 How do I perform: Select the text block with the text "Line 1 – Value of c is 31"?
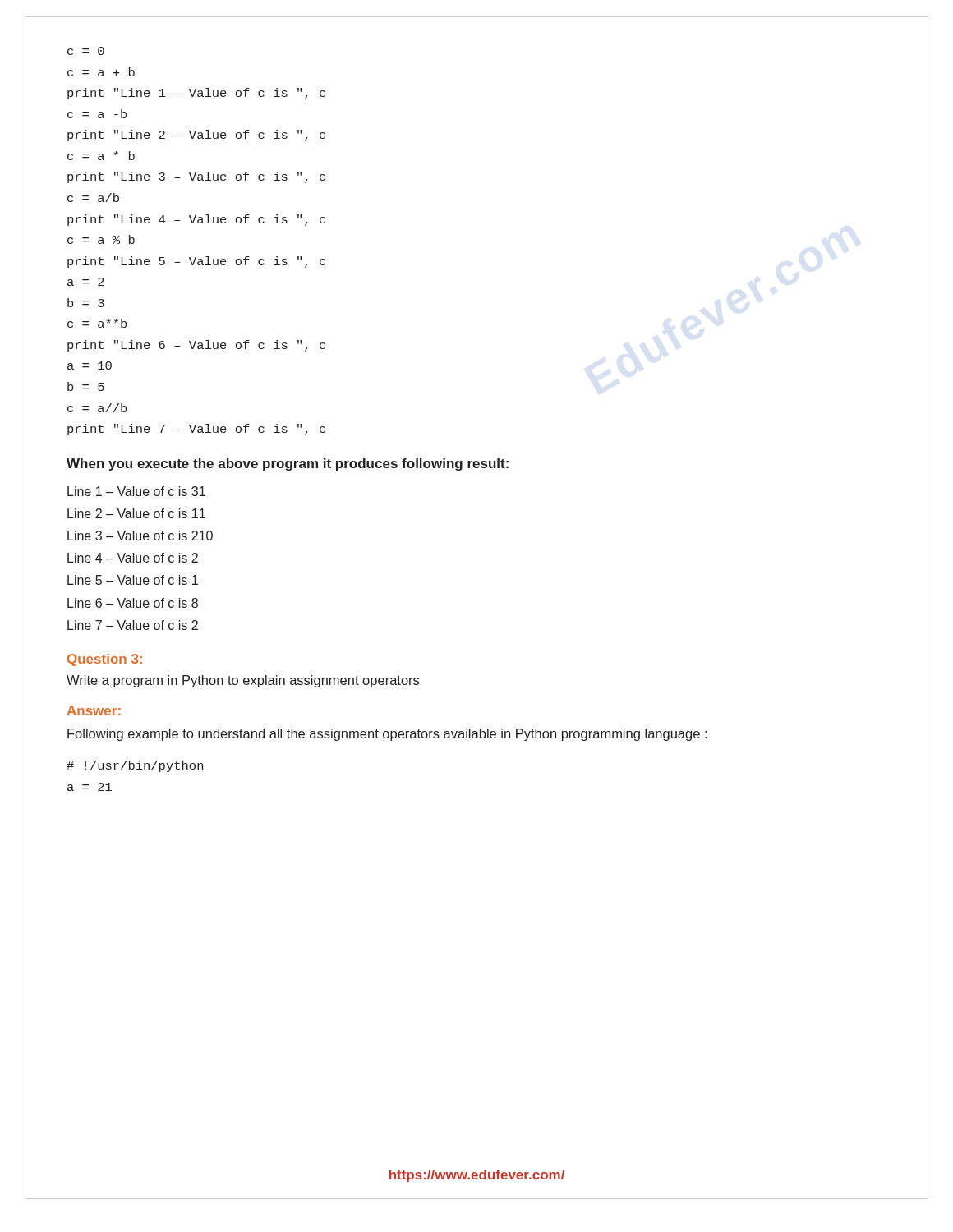click(x=136, y=491)
